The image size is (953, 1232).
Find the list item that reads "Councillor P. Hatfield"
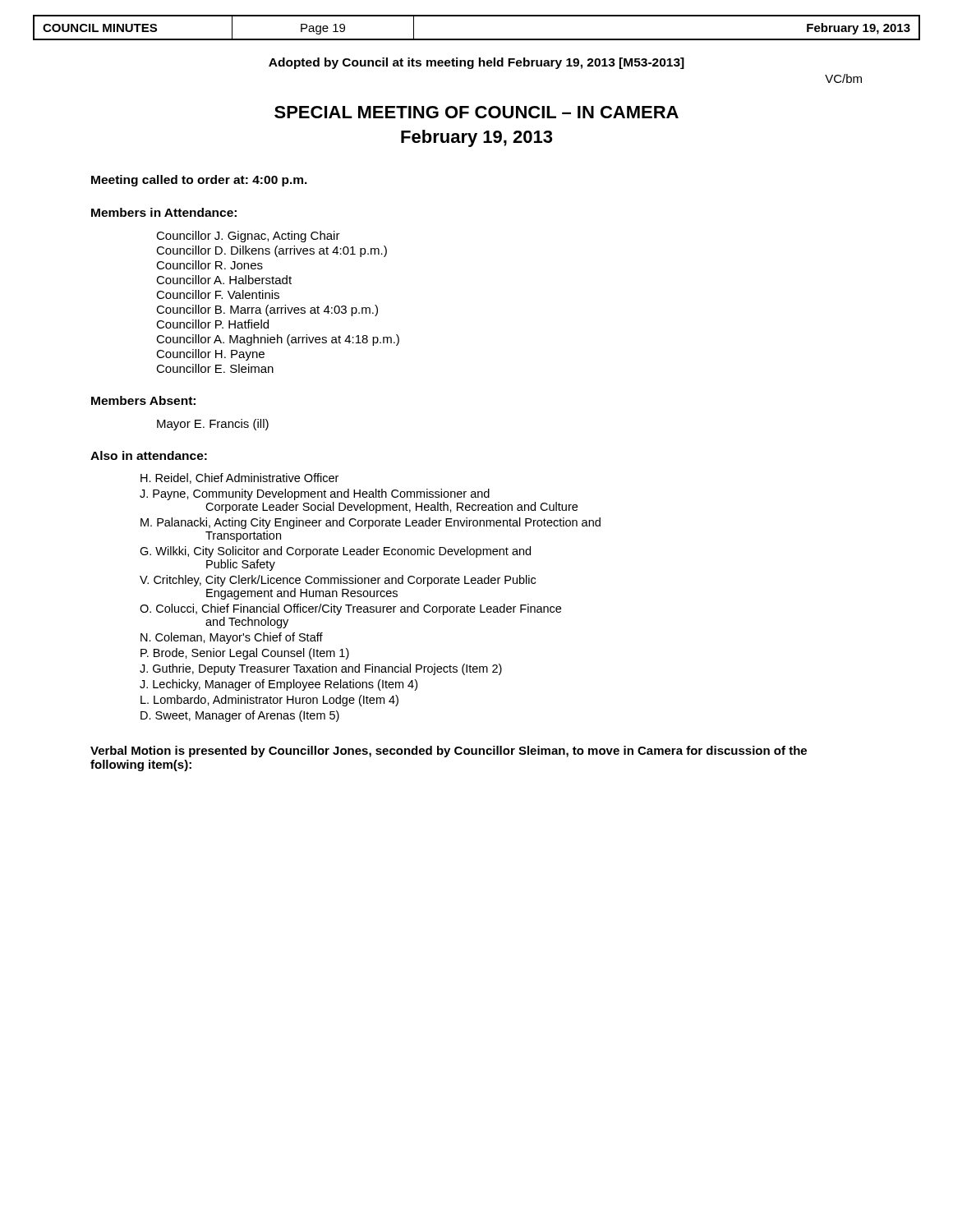(x=213, y=324)
